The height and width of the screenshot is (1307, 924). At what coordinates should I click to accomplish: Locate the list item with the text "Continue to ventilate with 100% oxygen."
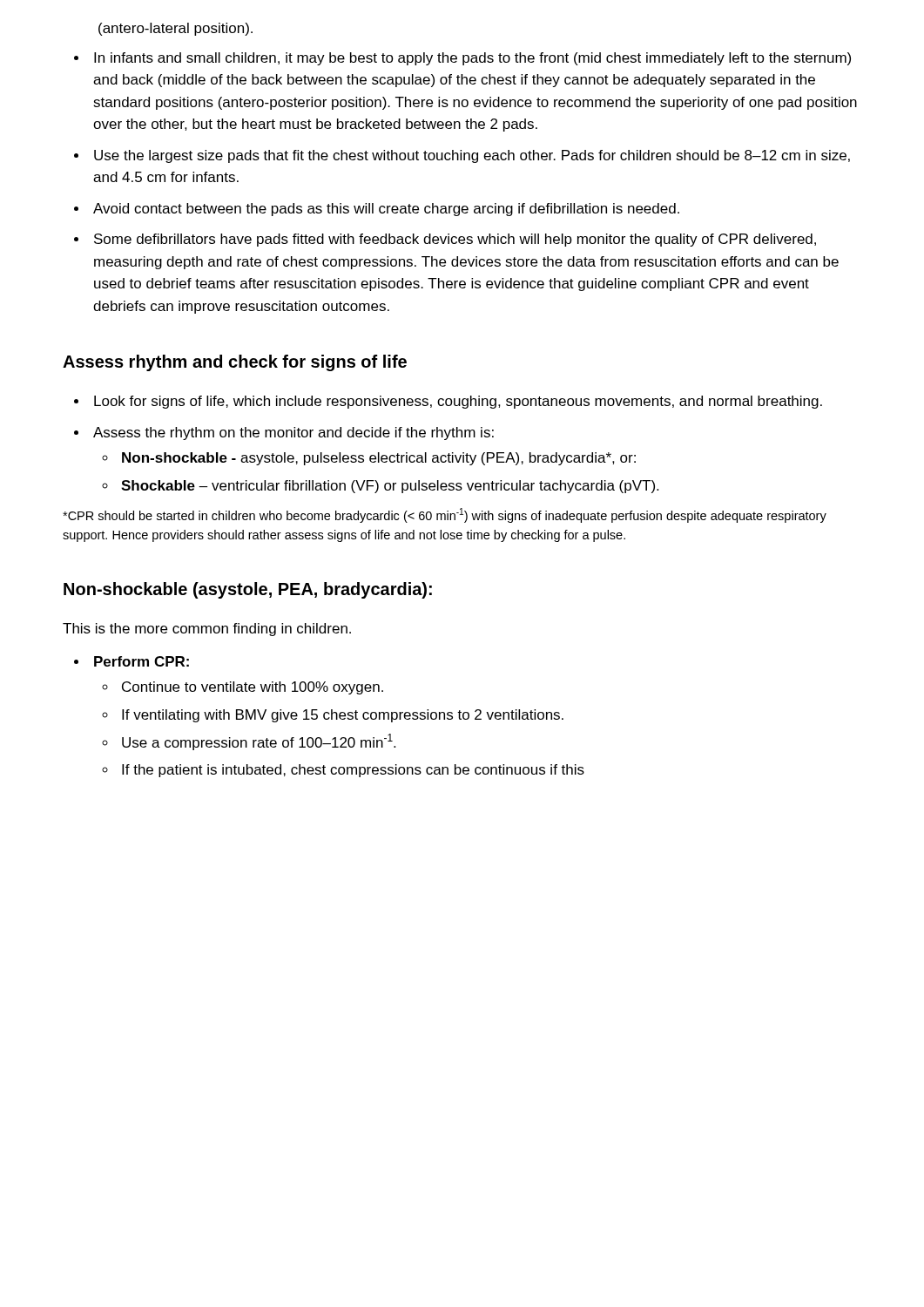[253, 687]
